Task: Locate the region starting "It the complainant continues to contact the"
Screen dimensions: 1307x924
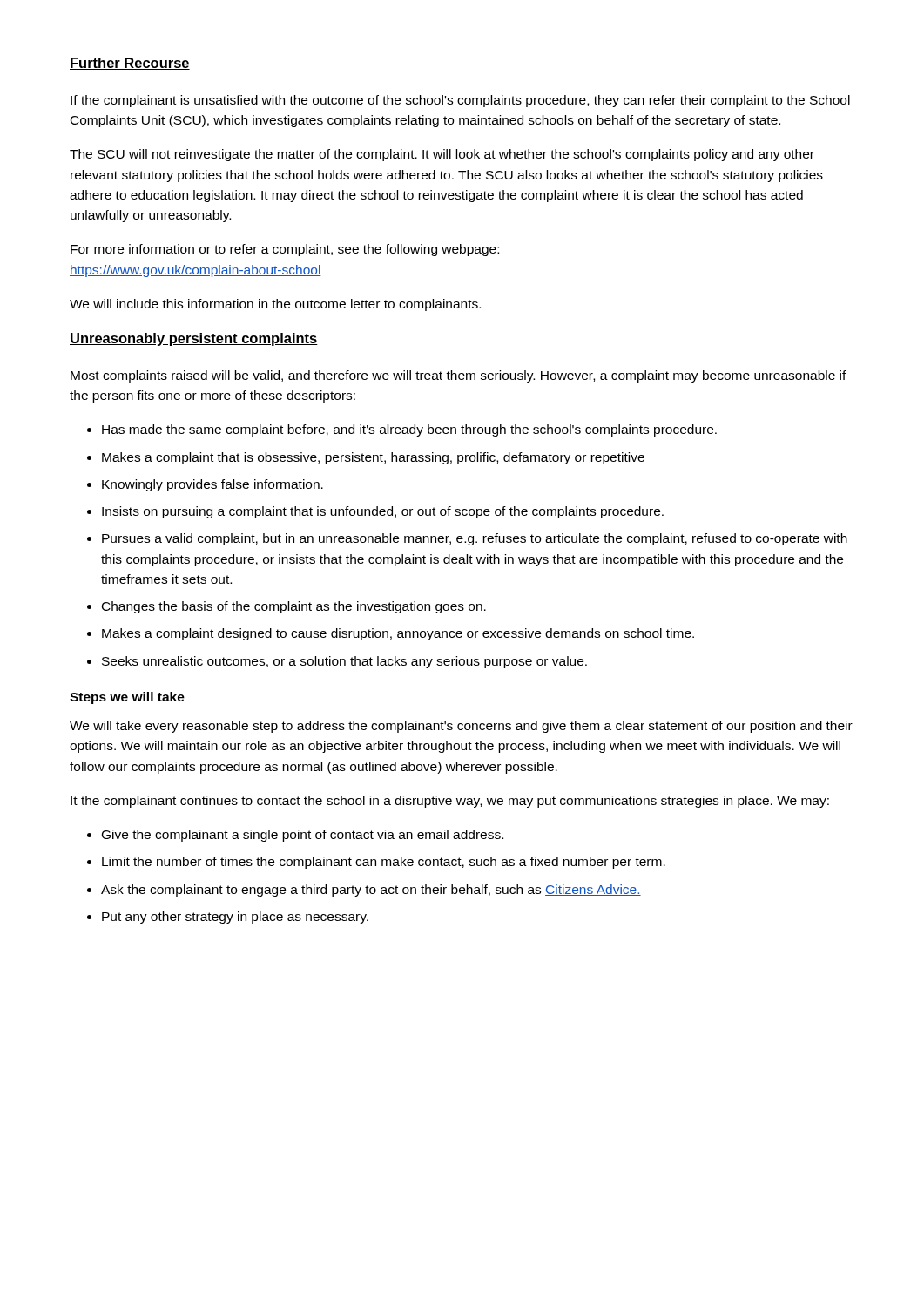Action: click(x=450, y=800)
